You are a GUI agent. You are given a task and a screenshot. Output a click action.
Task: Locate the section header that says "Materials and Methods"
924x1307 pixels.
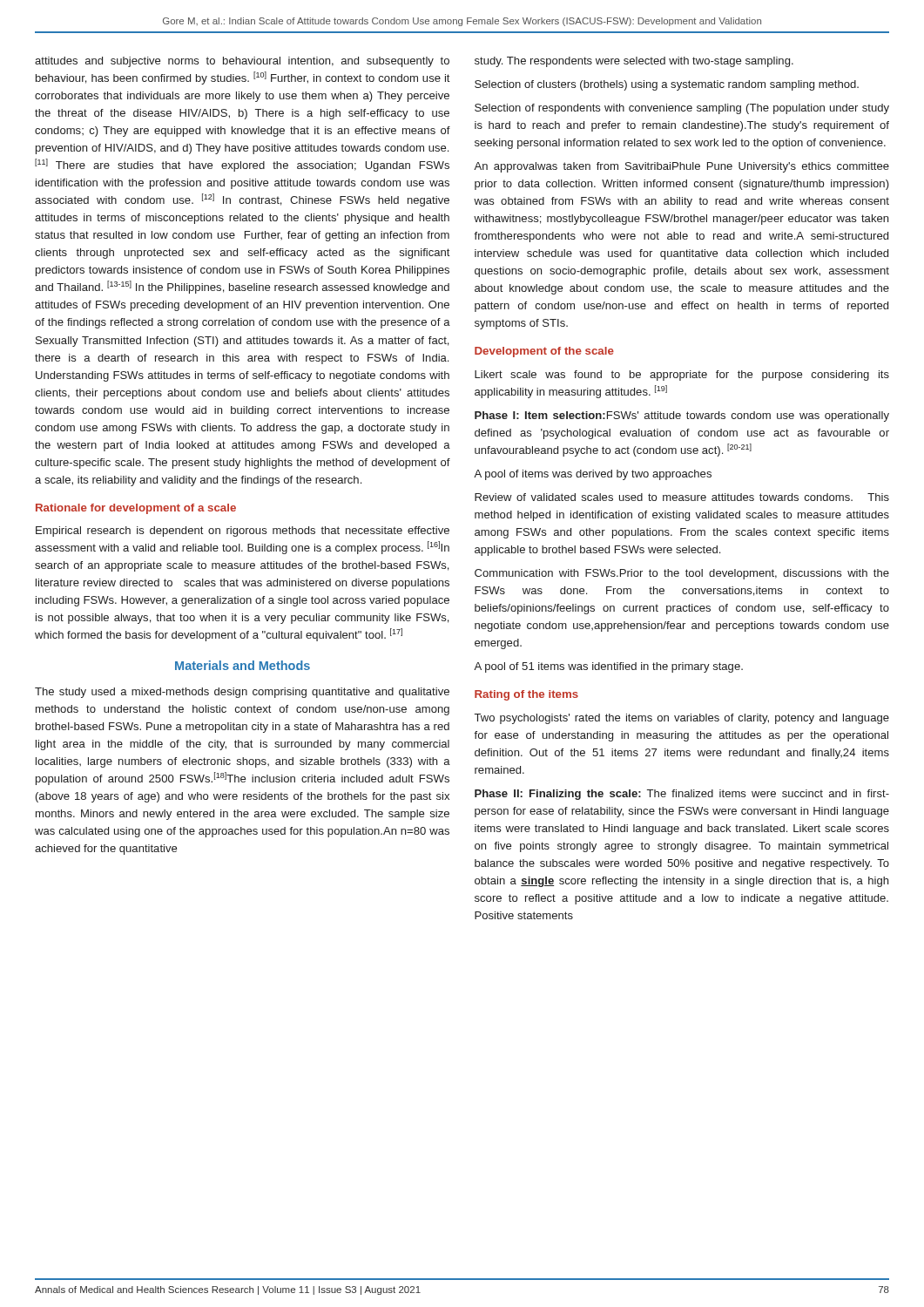coord(242,666)
